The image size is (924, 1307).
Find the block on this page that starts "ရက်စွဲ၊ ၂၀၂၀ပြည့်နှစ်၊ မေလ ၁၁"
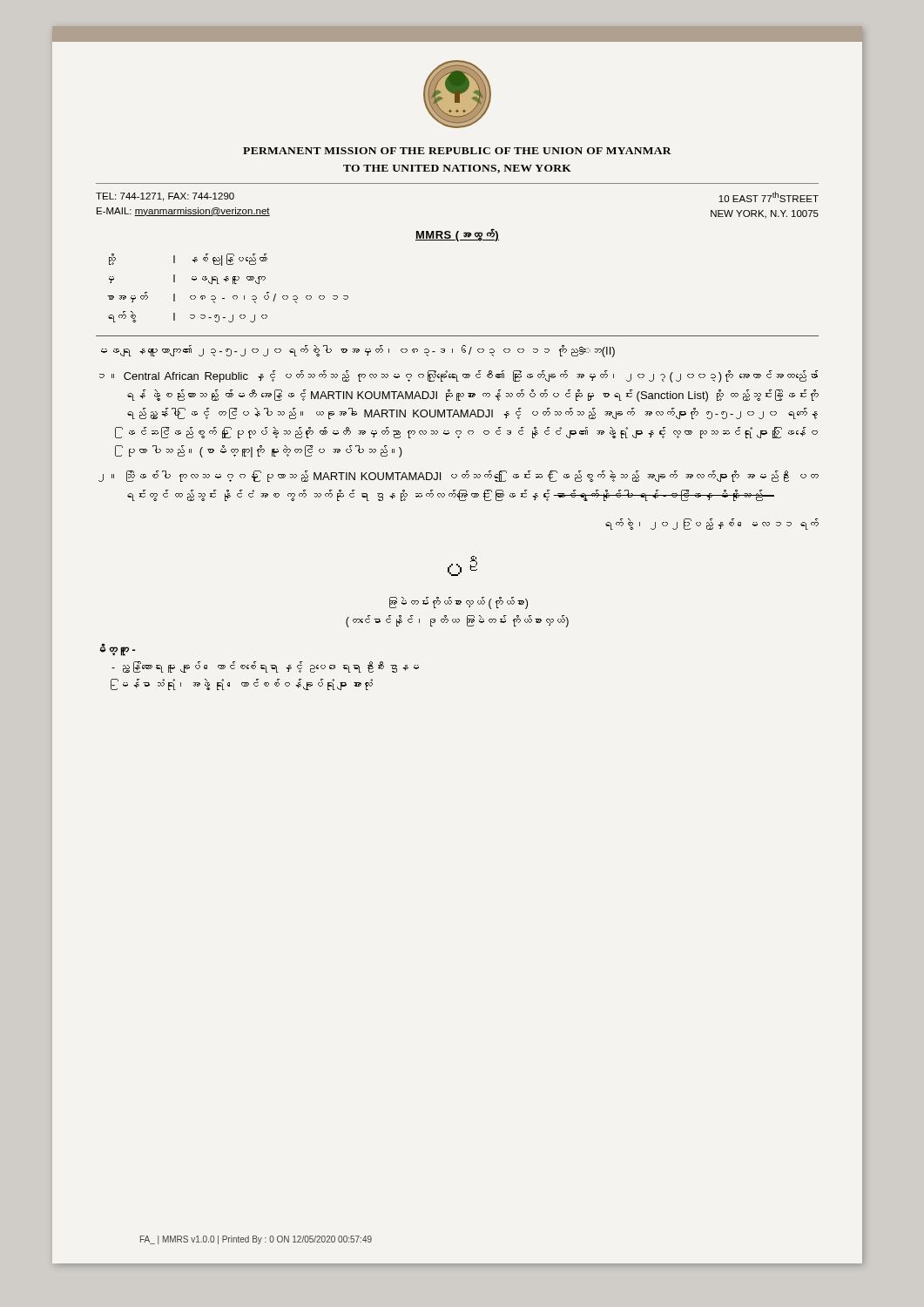coord(710,525)
